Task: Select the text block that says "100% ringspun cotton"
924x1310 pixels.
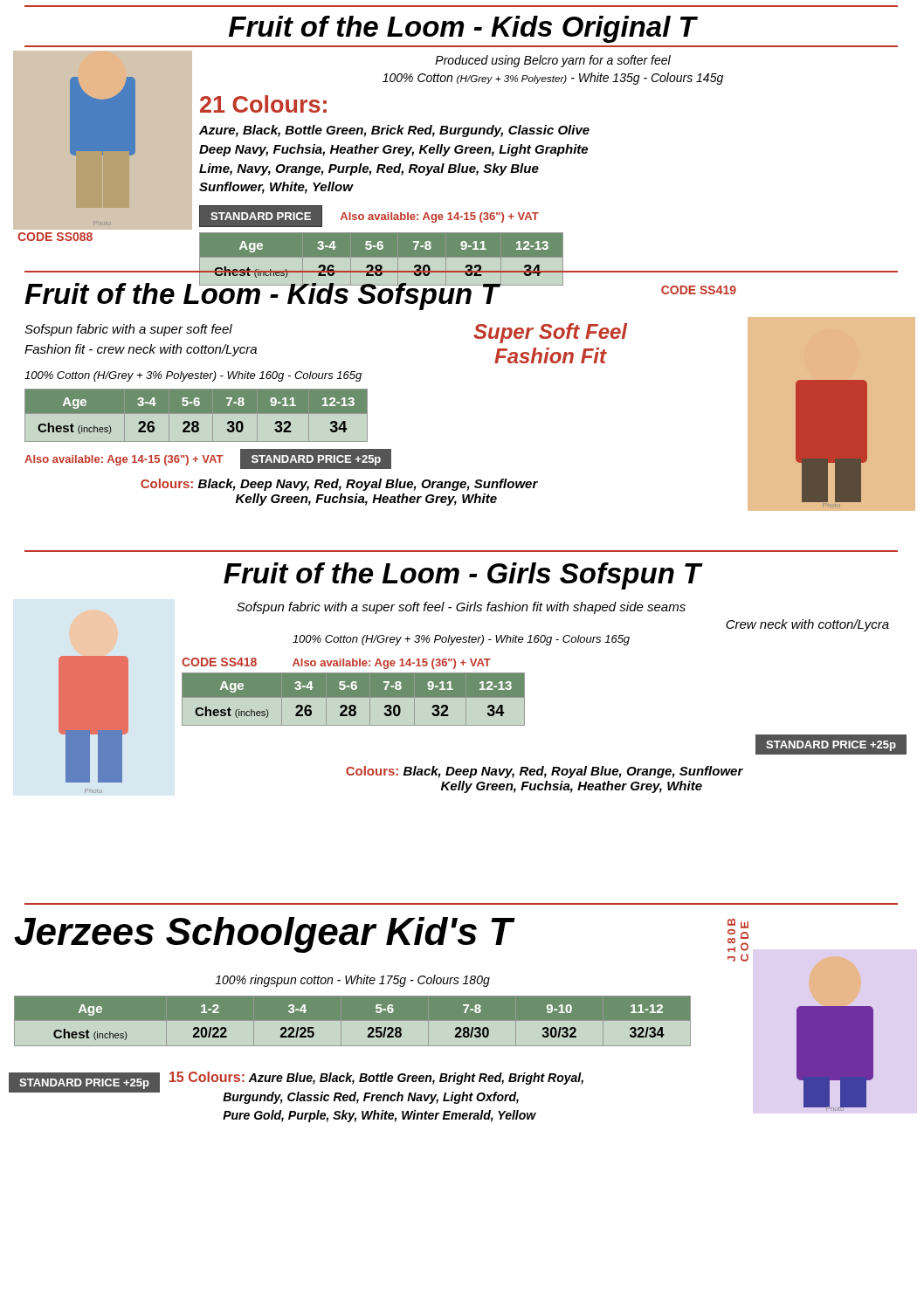Action: (352, 980)
